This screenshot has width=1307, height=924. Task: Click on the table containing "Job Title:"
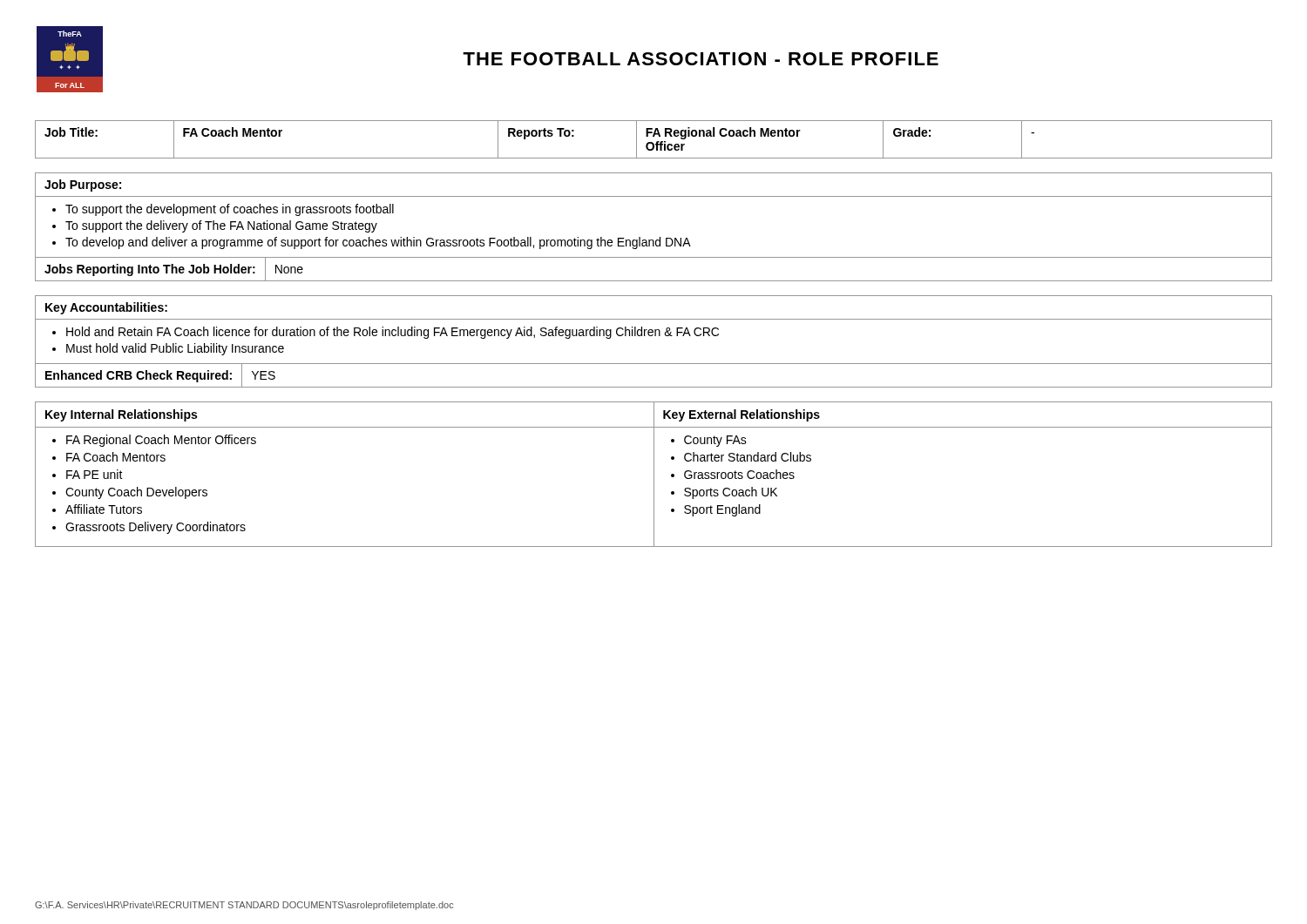(654, 139)
